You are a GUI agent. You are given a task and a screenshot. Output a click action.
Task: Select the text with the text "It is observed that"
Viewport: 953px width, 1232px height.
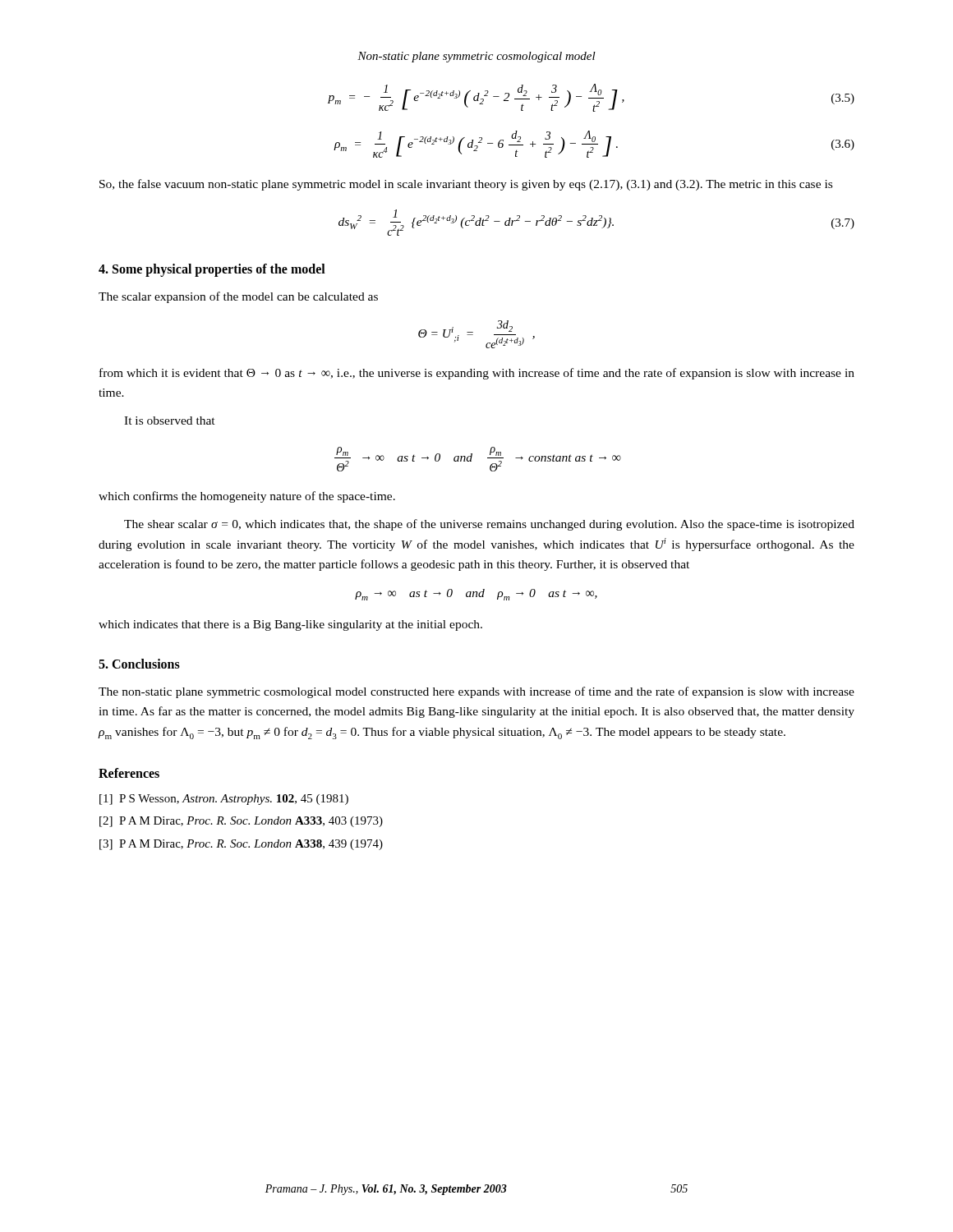click(x=170, y=420)
